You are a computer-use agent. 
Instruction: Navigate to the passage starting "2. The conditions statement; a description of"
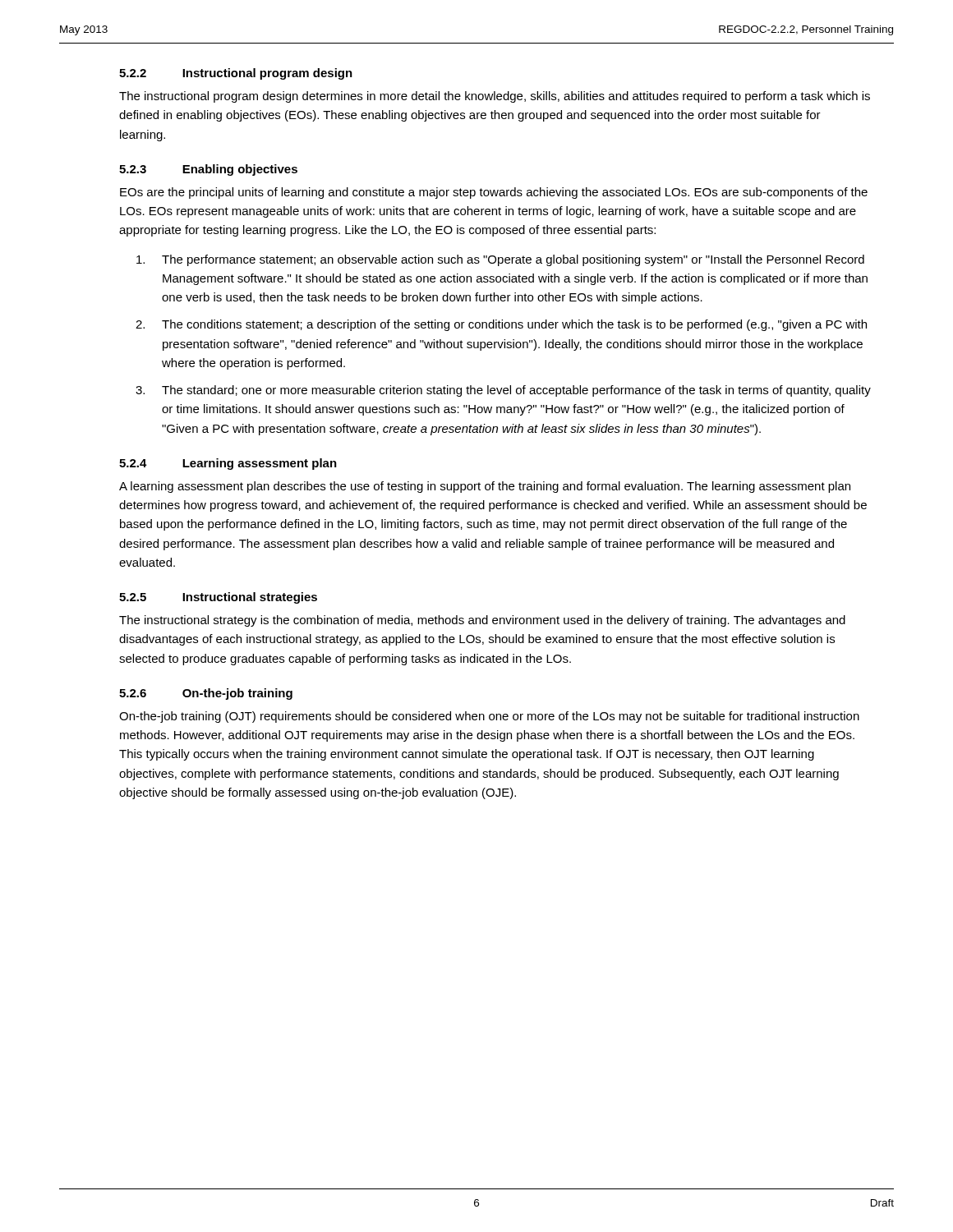point(503,343)
